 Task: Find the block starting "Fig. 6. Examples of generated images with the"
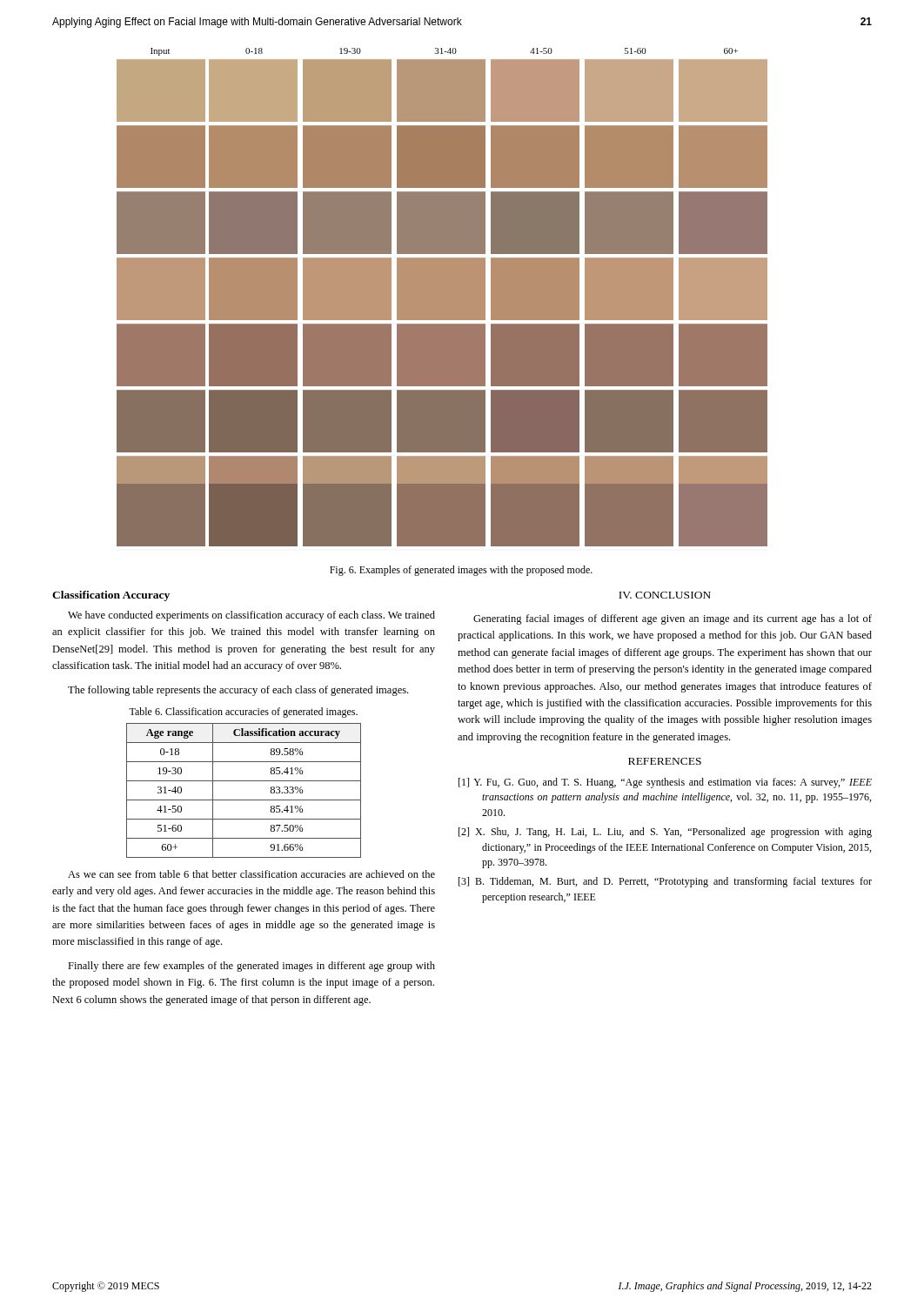click(461, 570)
